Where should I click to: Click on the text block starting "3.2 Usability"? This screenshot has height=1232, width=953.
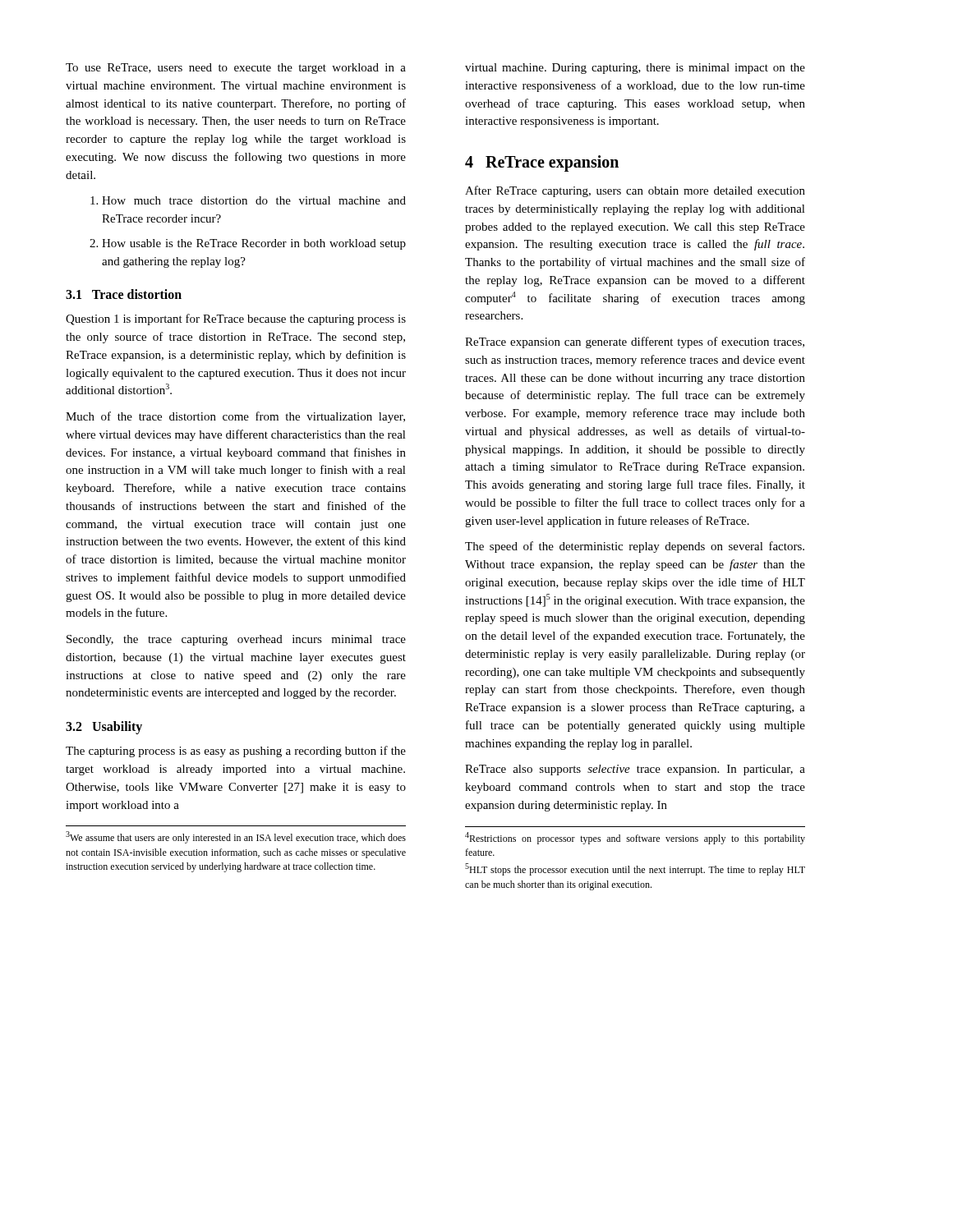[104, 728]
